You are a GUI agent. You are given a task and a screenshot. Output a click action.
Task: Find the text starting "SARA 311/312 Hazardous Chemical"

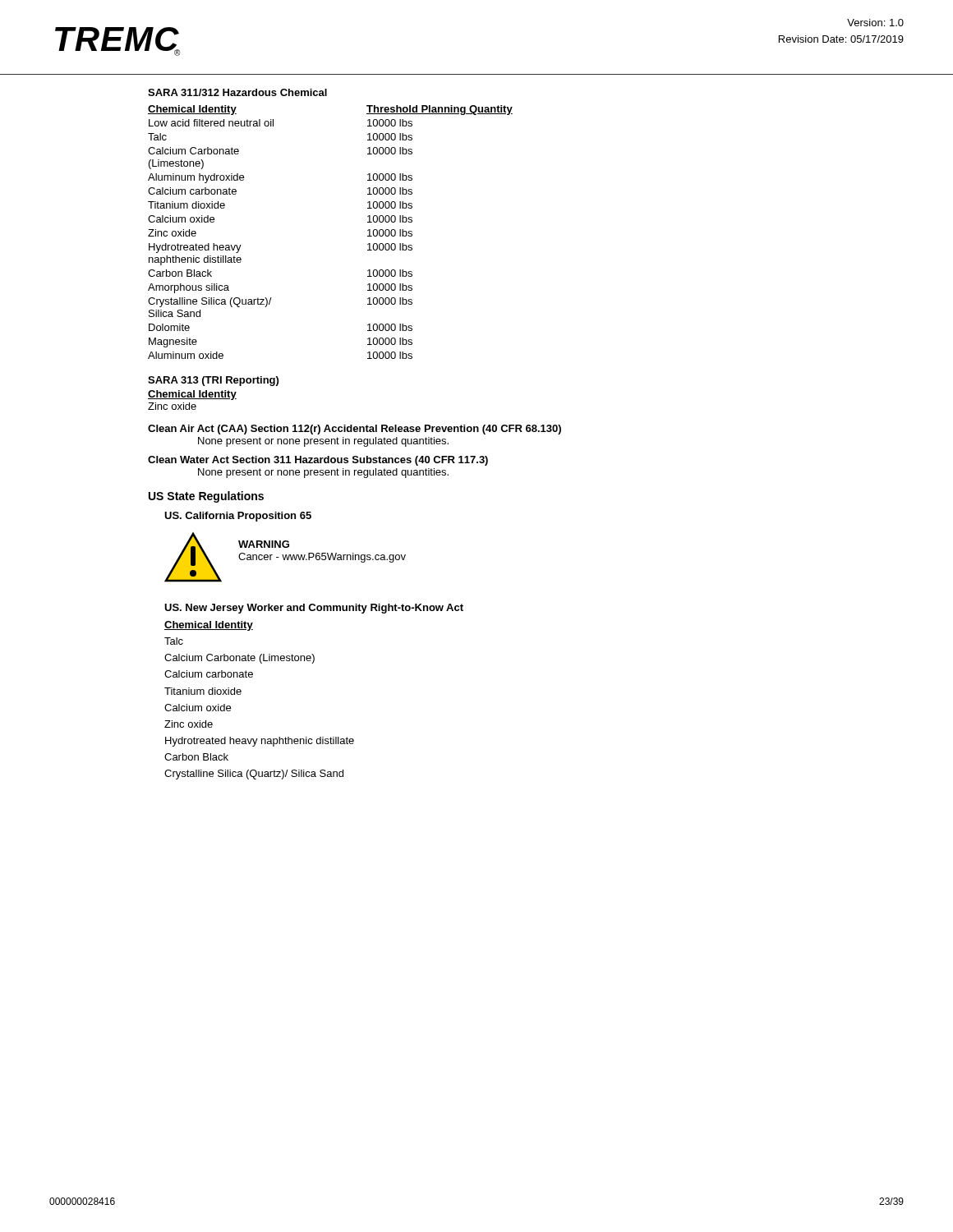[x=238, y=92]
